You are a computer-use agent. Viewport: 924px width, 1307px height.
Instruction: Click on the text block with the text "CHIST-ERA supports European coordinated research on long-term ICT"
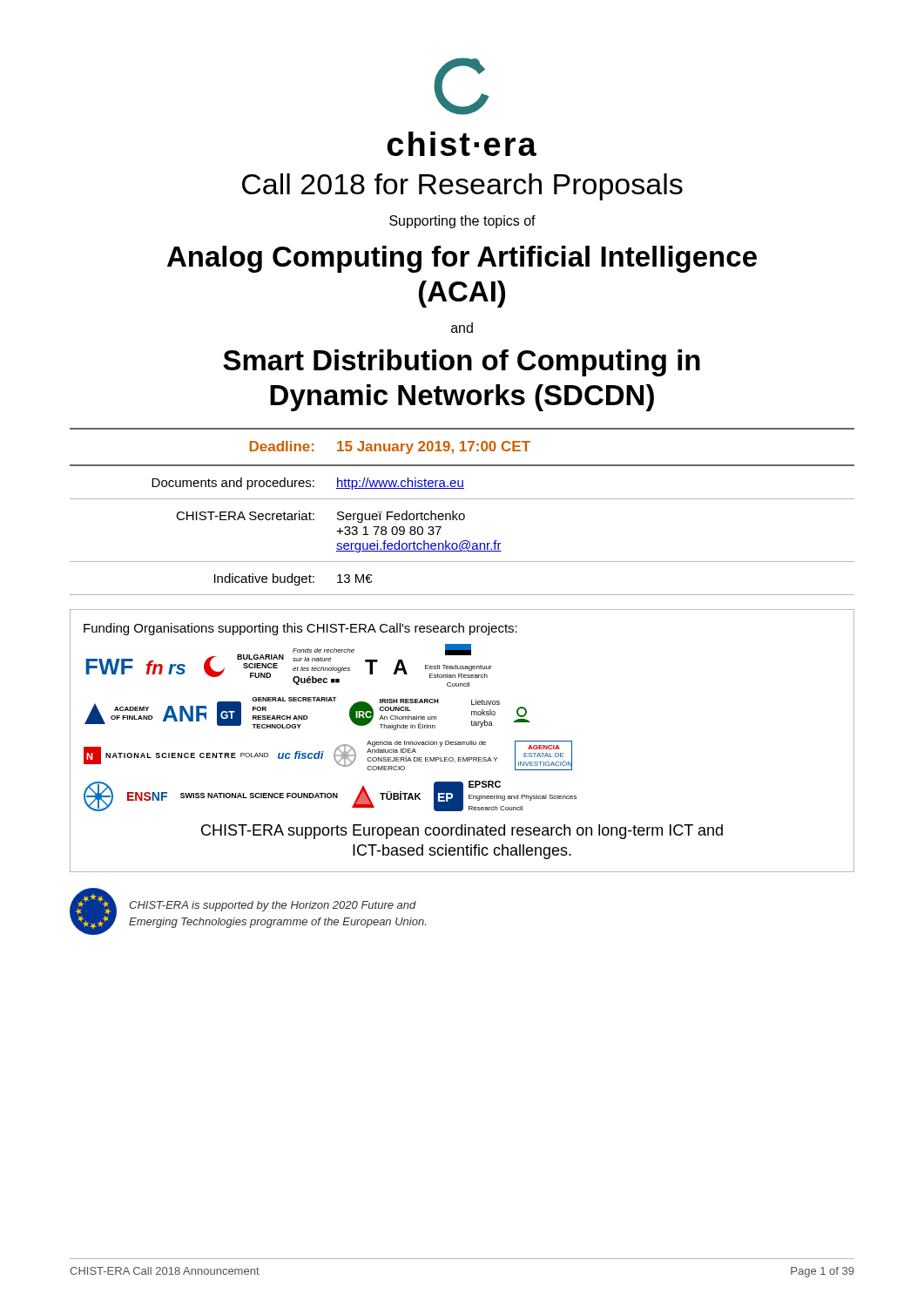coord(462,840)
